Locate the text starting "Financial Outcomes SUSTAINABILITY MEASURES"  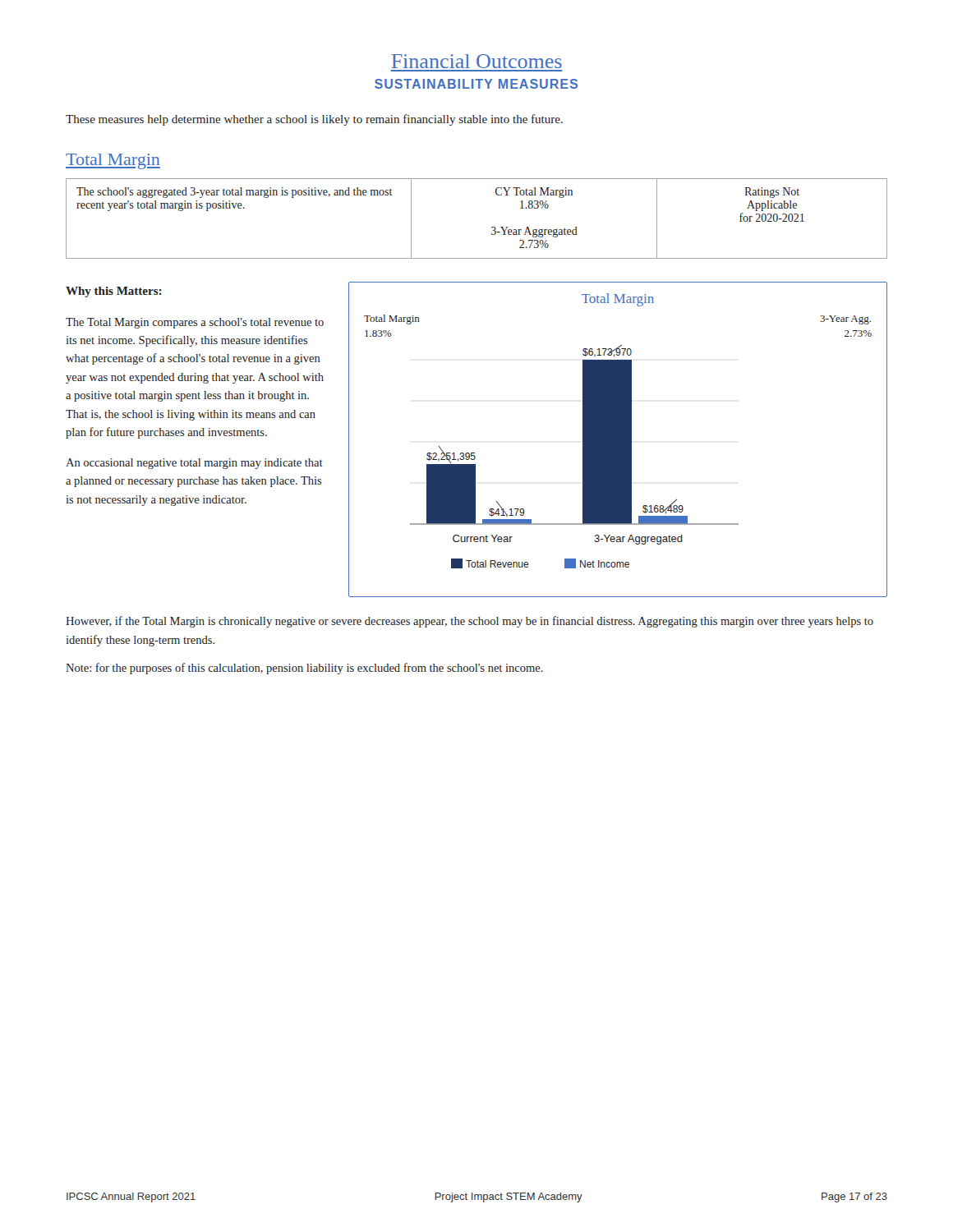coord(476,71)
